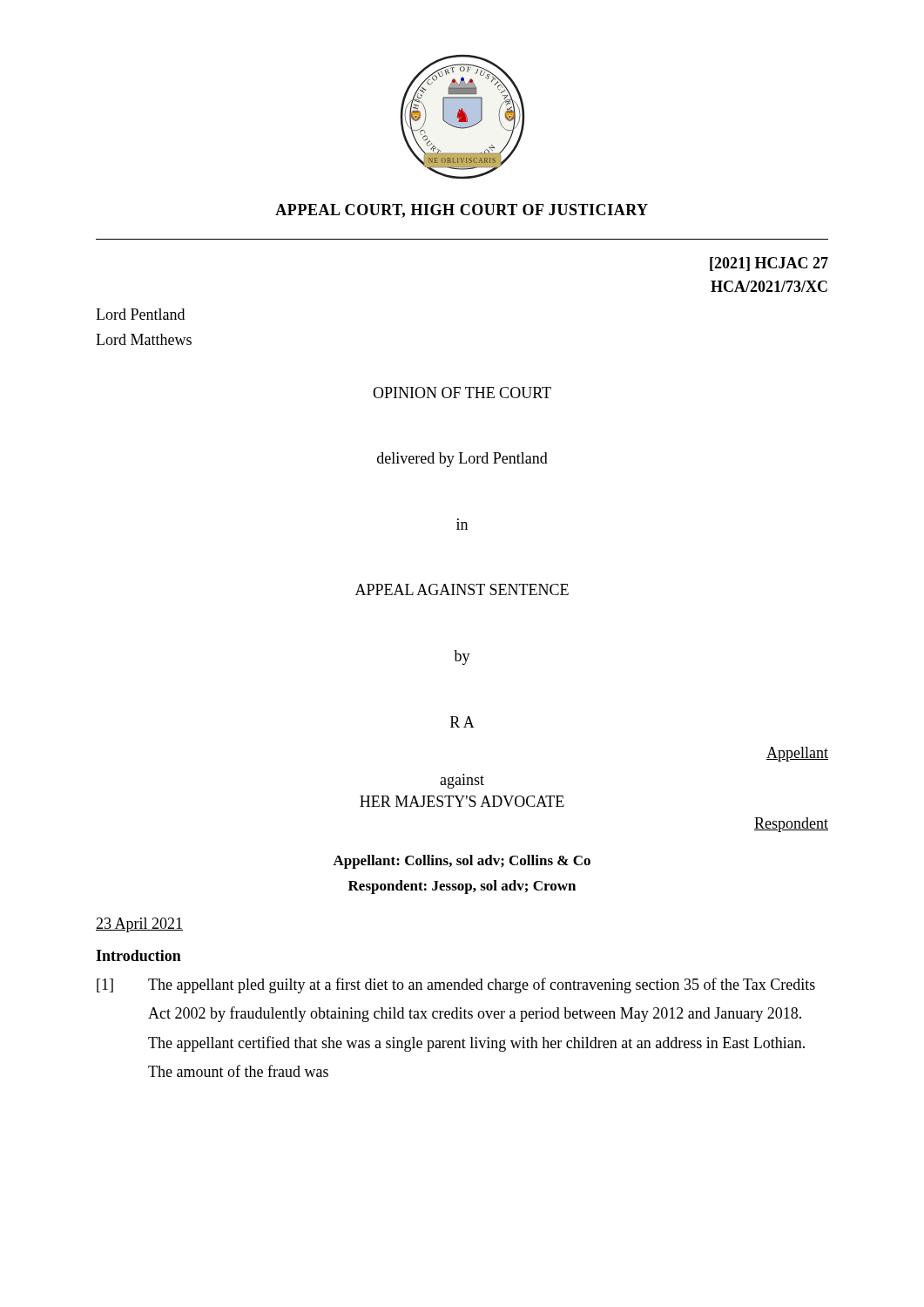924x1307 pixels.
Task: Where does it say "HER MAJESTY'S ADVOCATE"?
Action: coord(462,802)
